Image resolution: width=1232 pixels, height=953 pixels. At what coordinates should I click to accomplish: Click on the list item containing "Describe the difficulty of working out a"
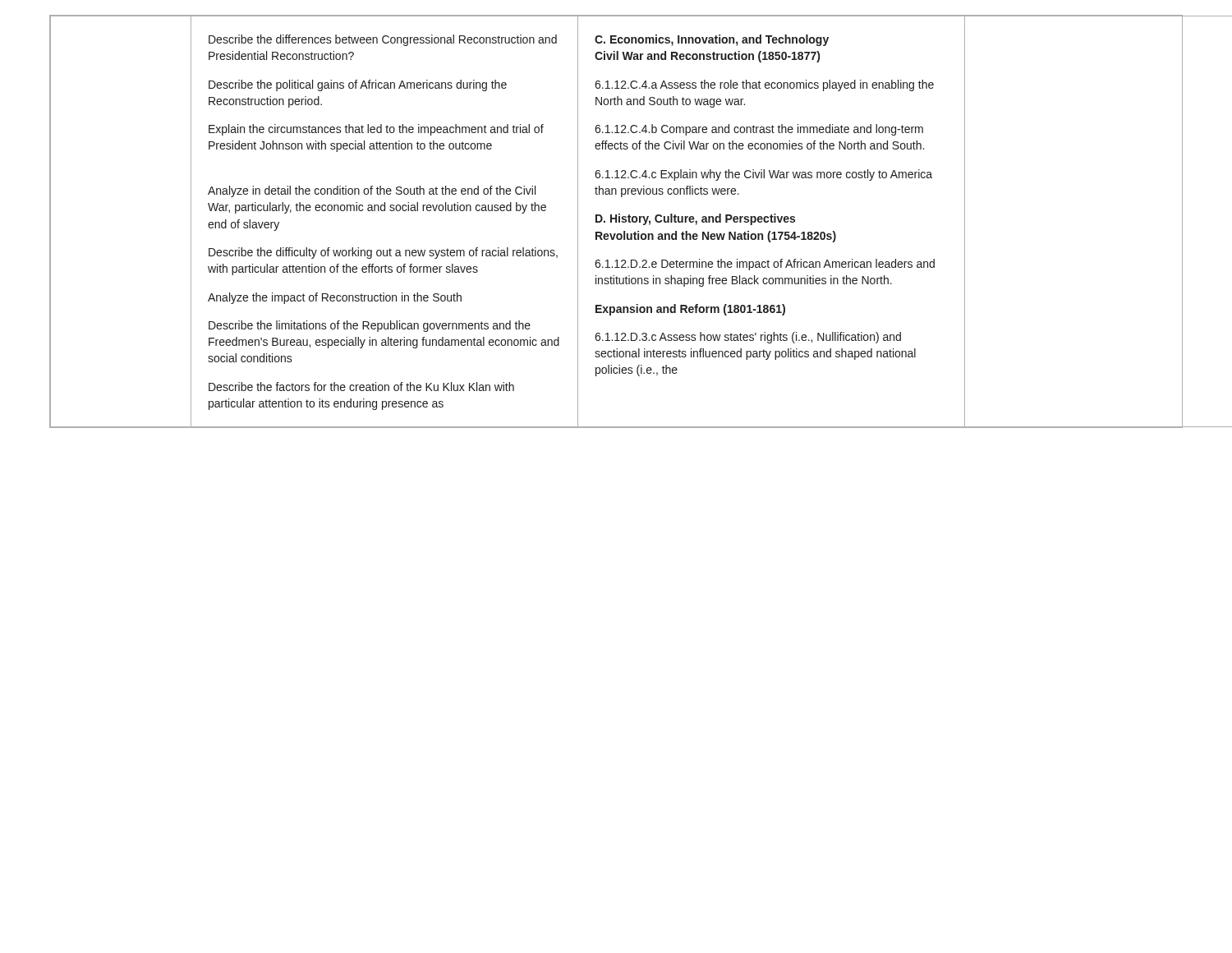point(383,261)
